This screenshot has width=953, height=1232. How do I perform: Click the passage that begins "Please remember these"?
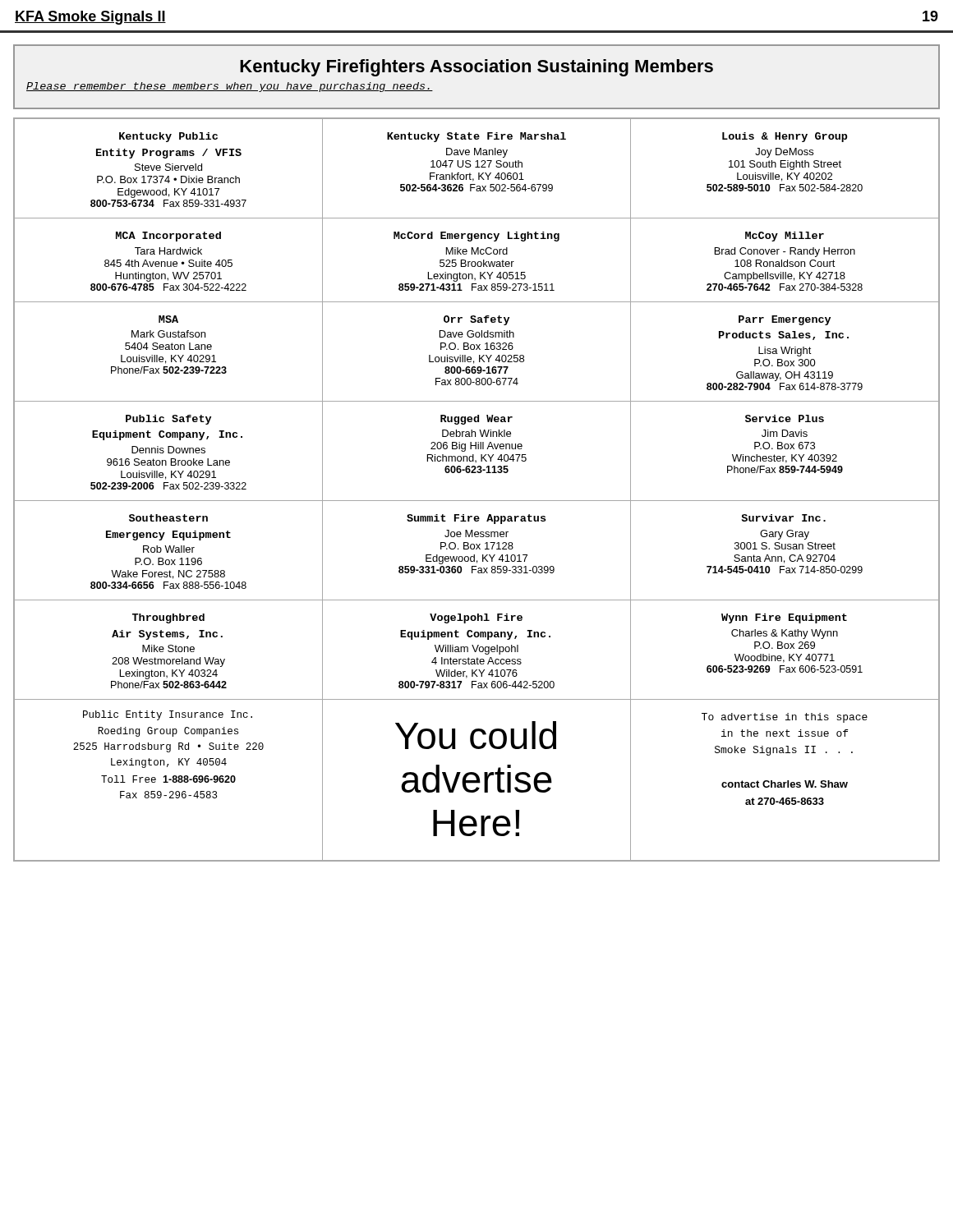[229, 87]
